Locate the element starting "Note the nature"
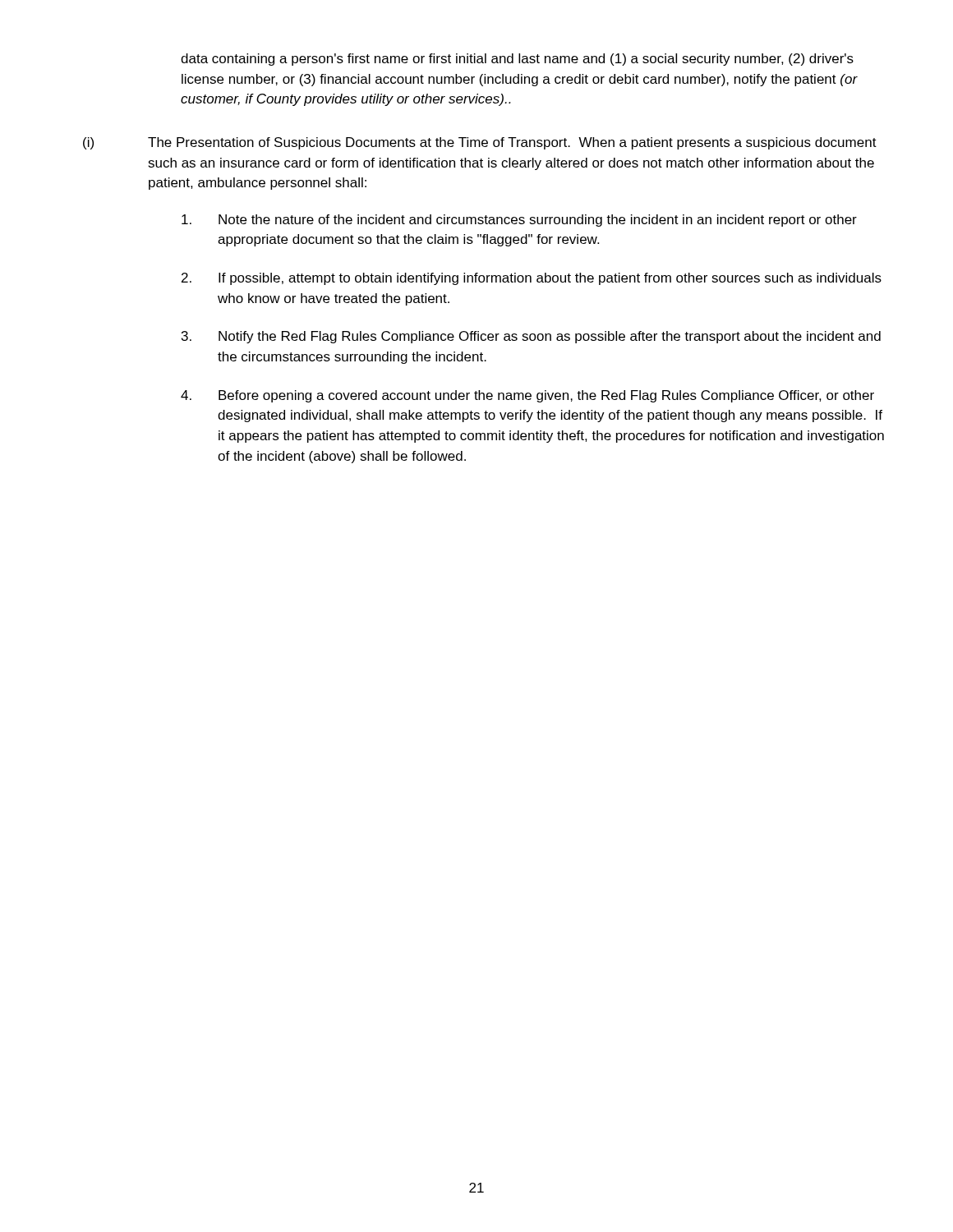The width and height of the screenshot is (953, 1232). (x=534, y=230)
